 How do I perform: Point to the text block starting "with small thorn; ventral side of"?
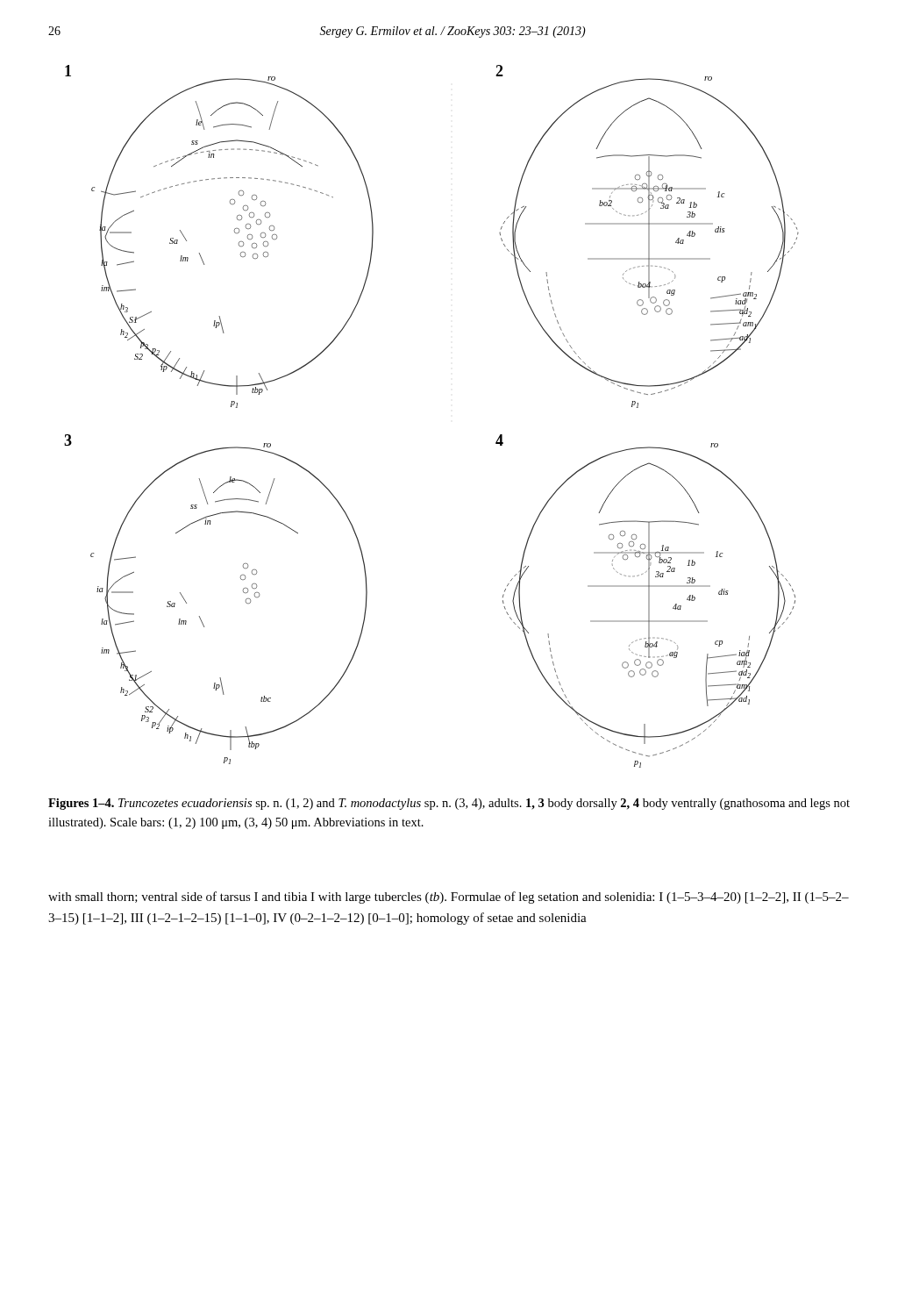[448, 907]
